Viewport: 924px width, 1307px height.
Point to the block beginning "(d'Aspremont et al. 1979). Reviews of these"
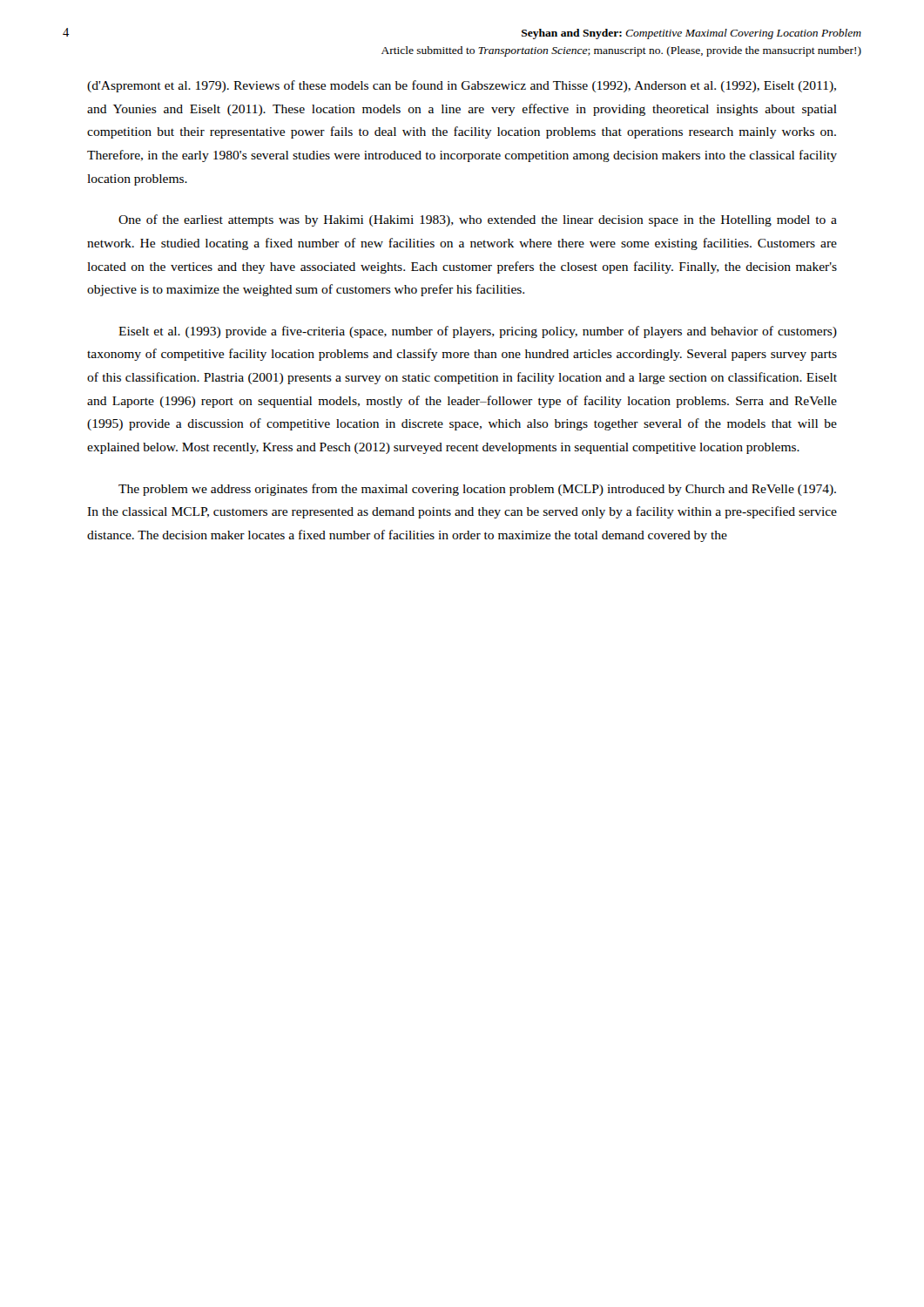click(462, 131)
